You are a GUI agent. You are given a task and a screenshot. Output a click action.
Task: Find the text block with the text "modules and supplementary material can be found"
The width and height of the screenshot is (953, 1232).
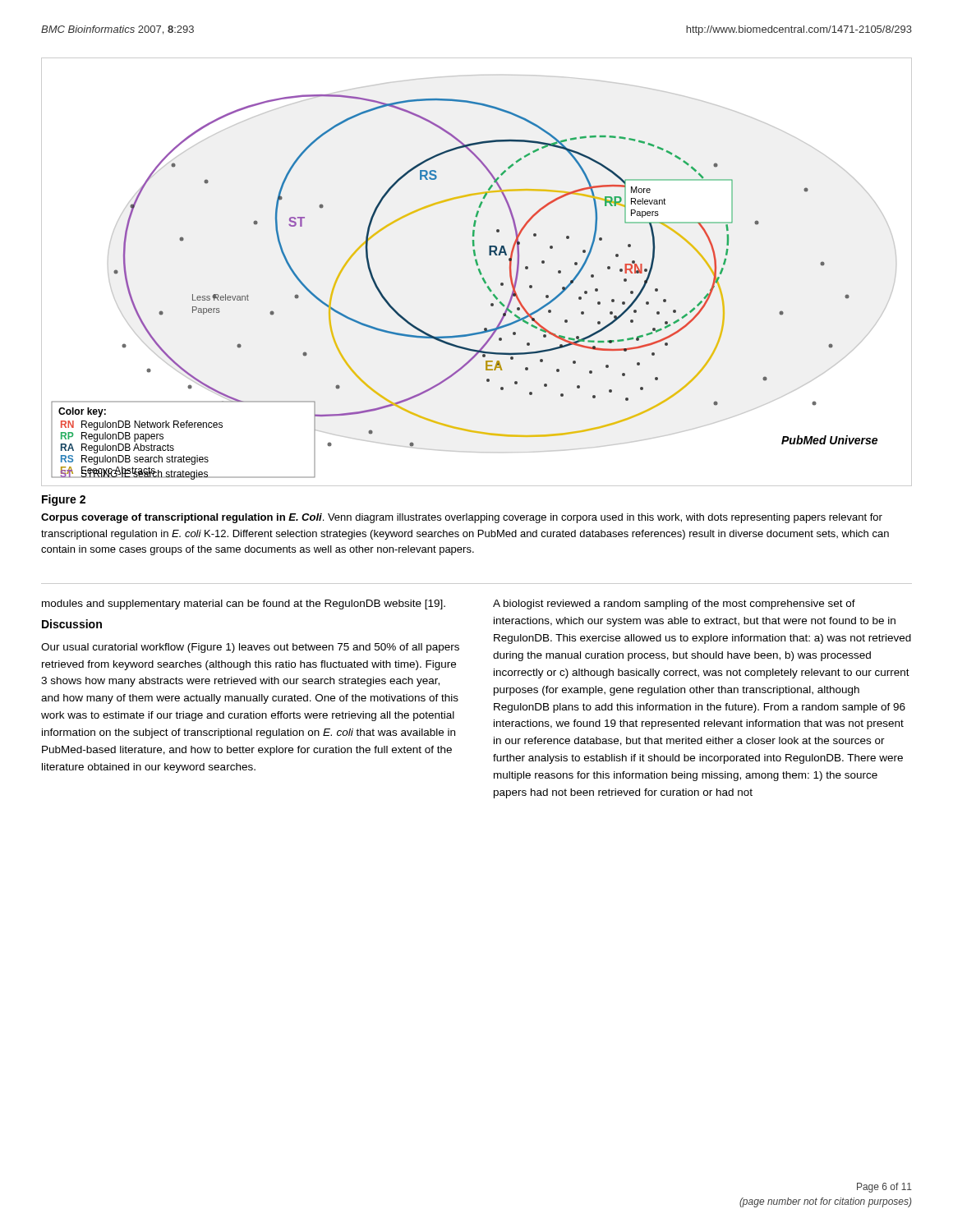(244, 603)
